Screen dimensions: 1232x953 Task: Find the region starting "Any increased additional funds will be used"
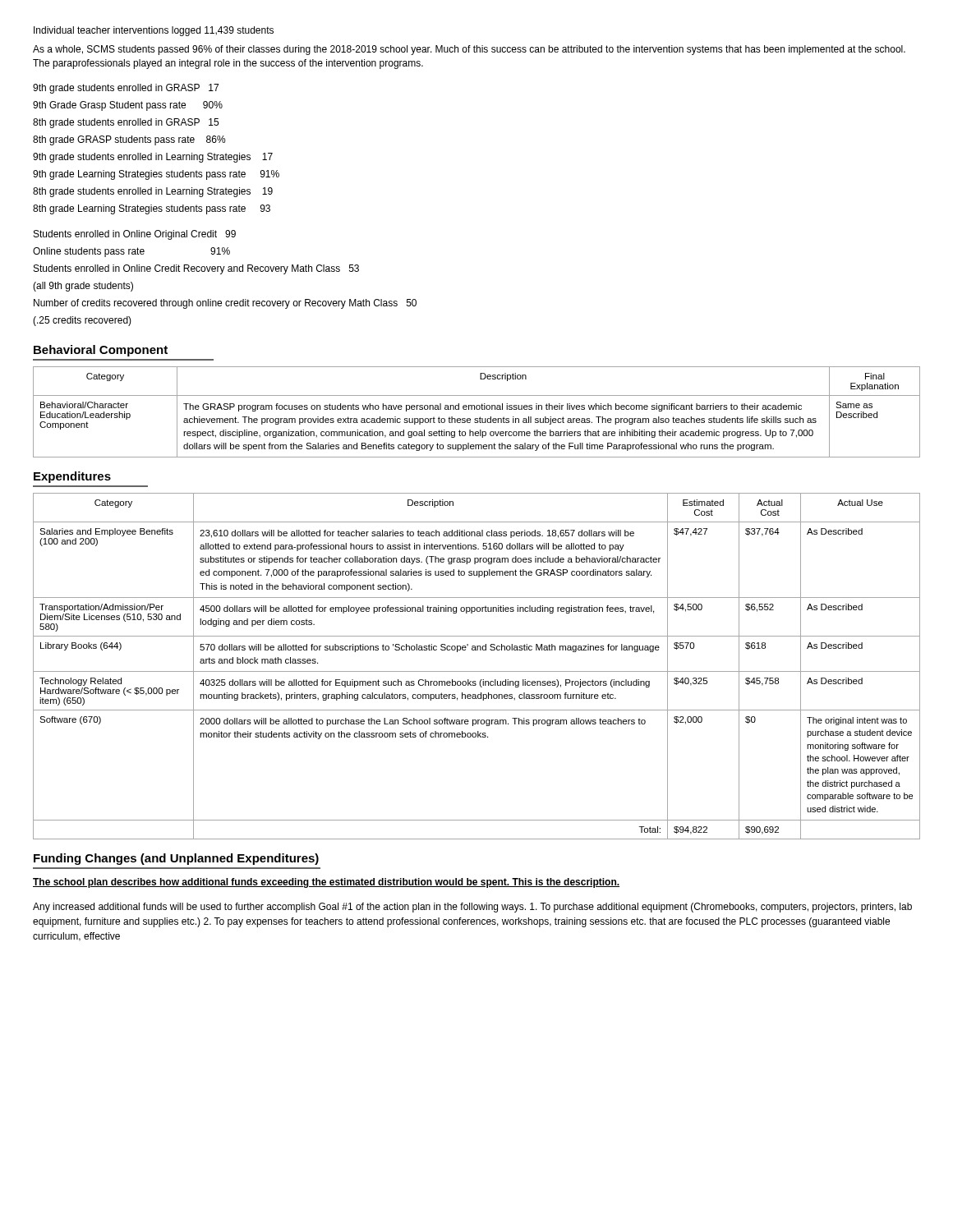(x=473, y=922)
